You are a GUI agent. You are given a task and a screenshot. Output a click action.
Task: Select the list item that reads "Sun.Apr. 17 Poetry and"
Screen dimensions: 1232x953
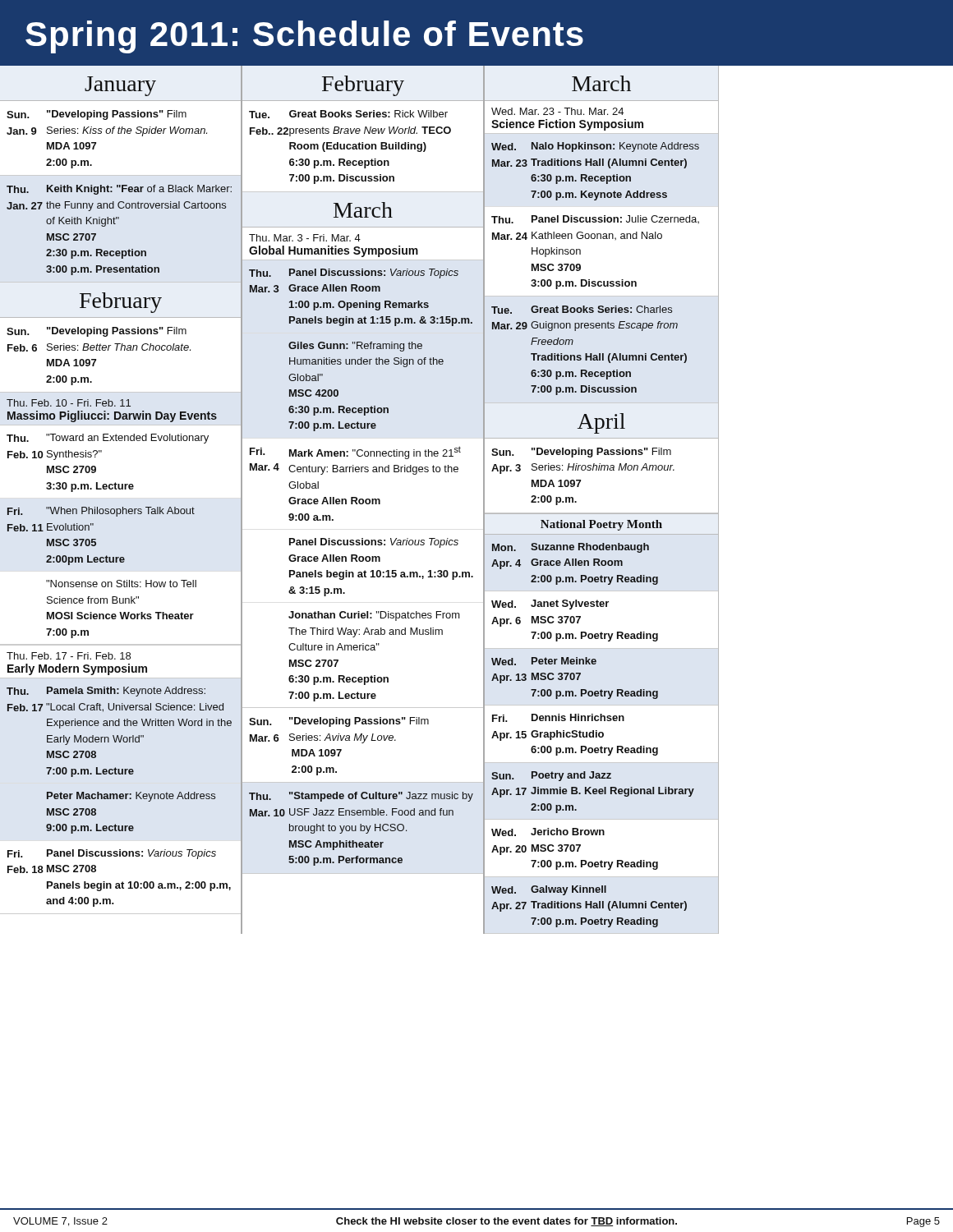point(601,791)
